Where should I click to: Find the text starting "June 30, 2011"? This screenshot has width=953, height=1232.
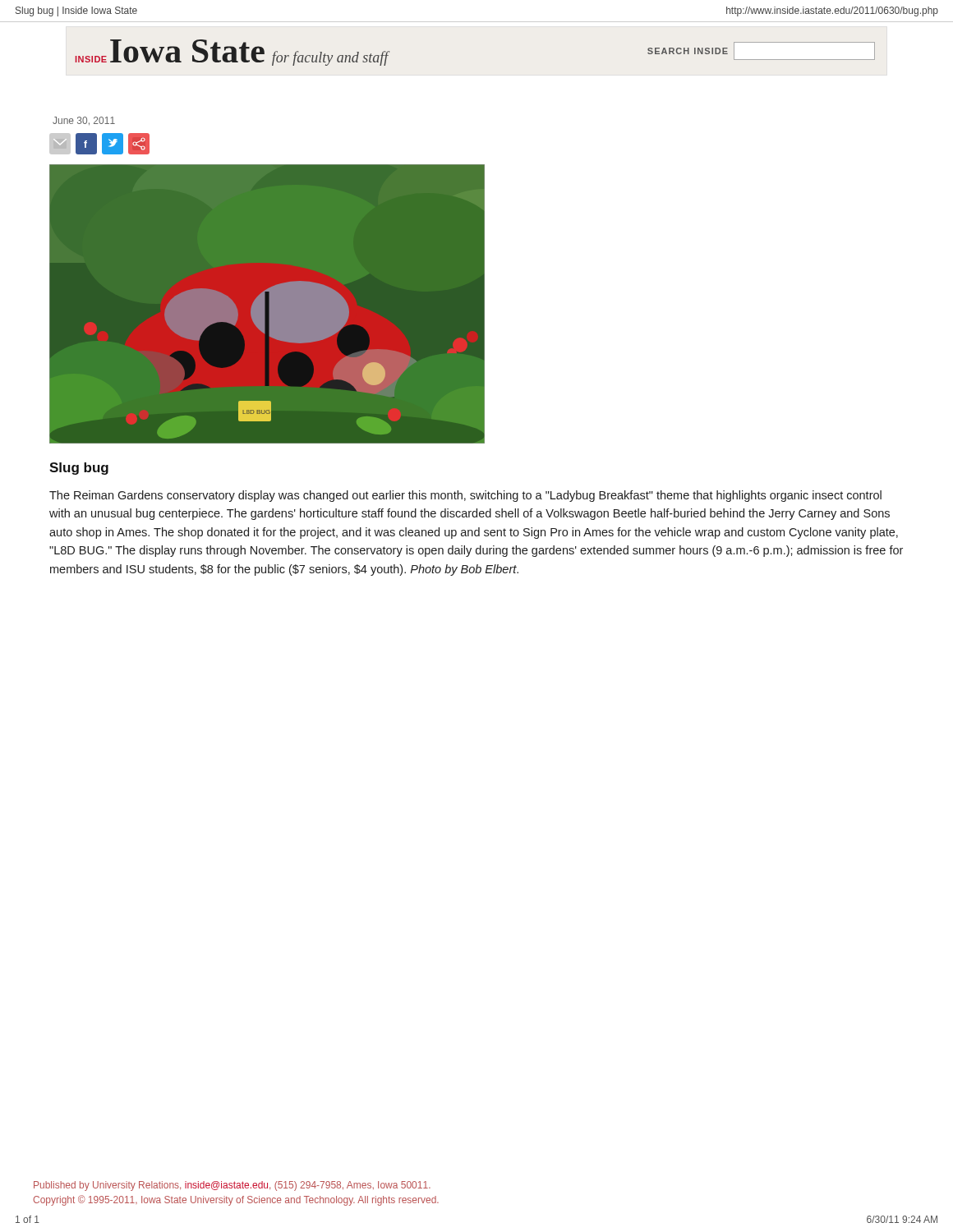(84, 121)
